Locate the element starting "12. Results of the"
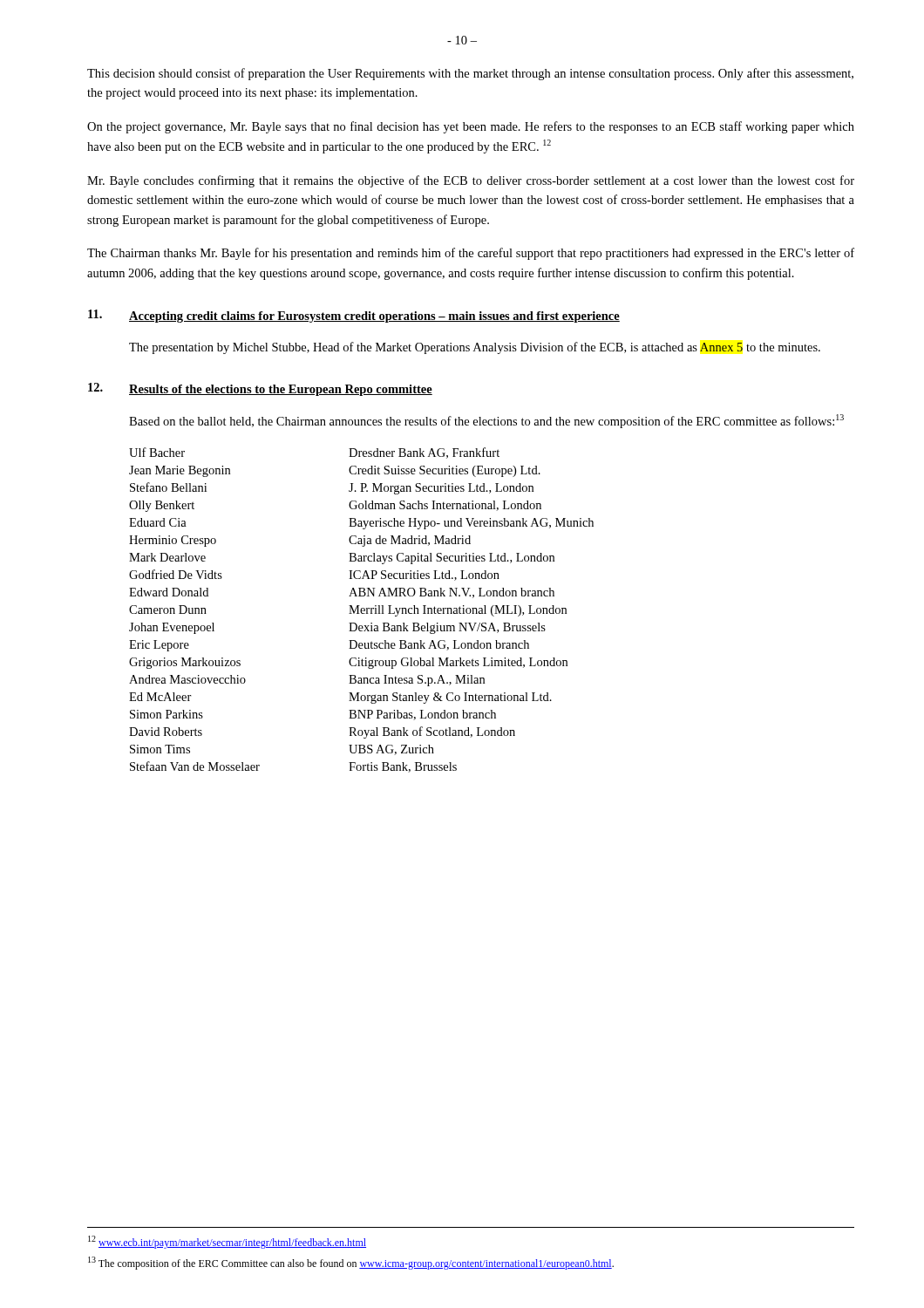The width and height of the screenshot is (924, 1308). point(260,389)
